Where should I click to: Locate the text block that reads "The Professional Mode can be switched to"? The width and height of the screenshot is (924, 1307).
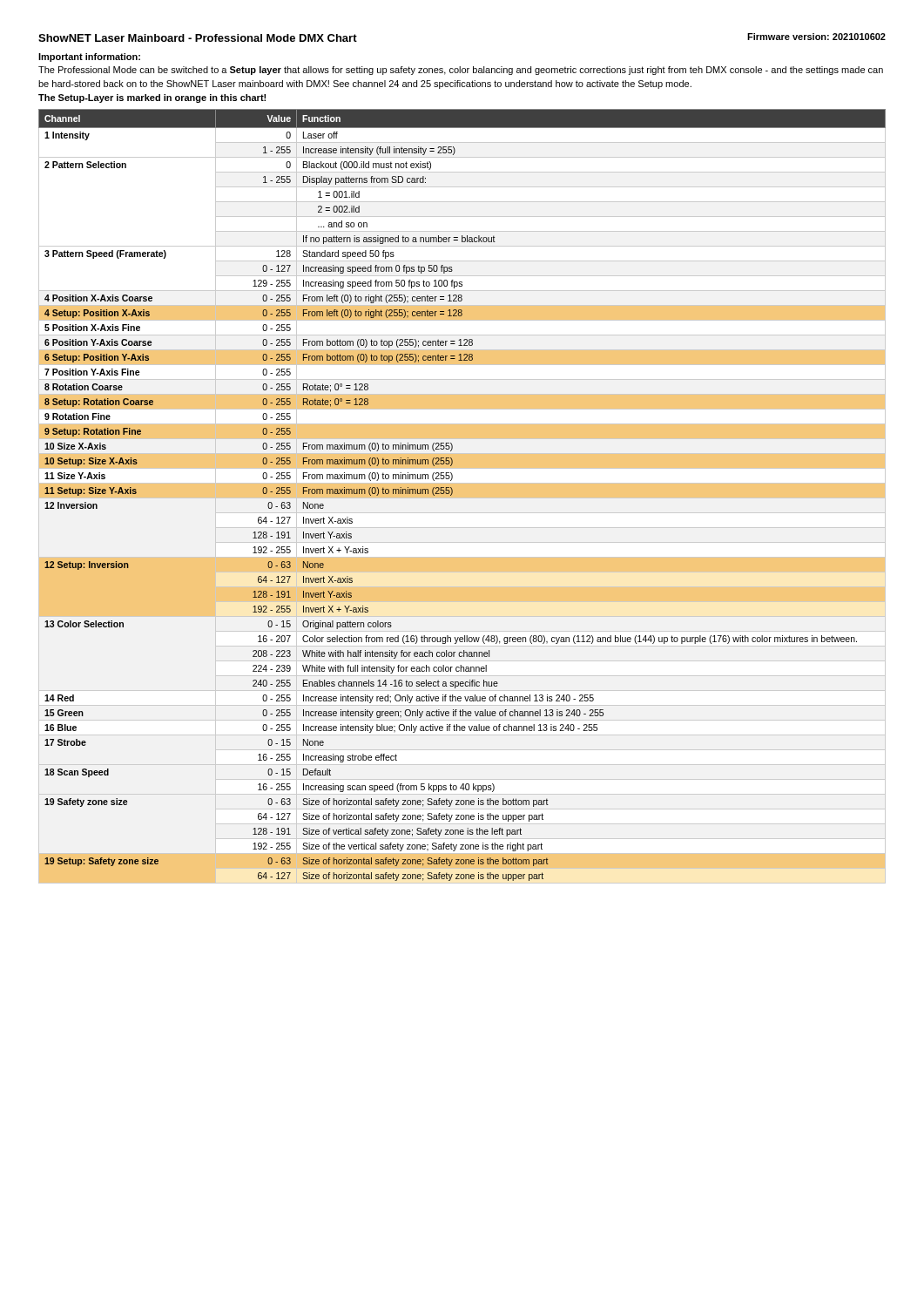point(461,84)
